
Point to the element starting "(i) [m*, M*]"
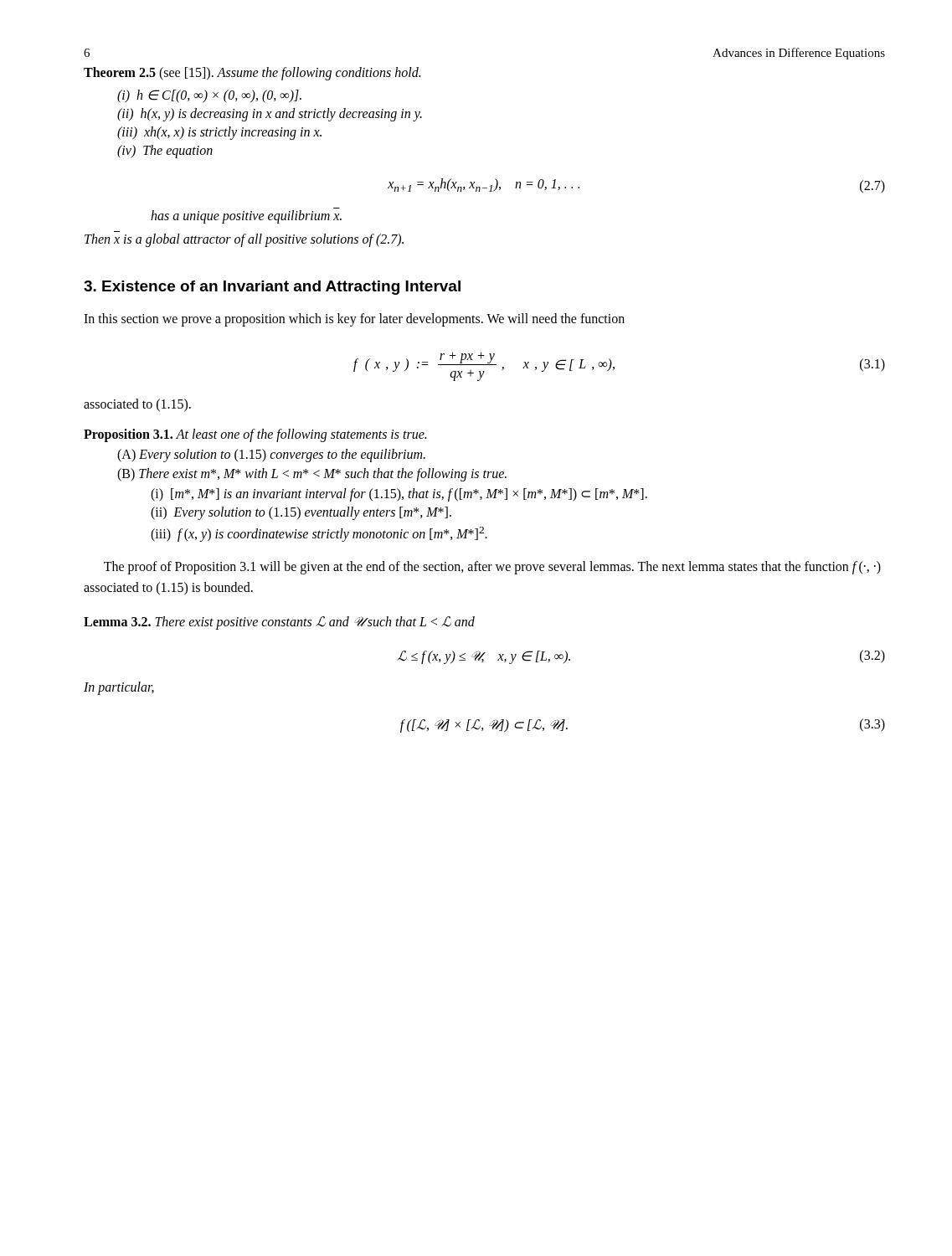point(399,493)
